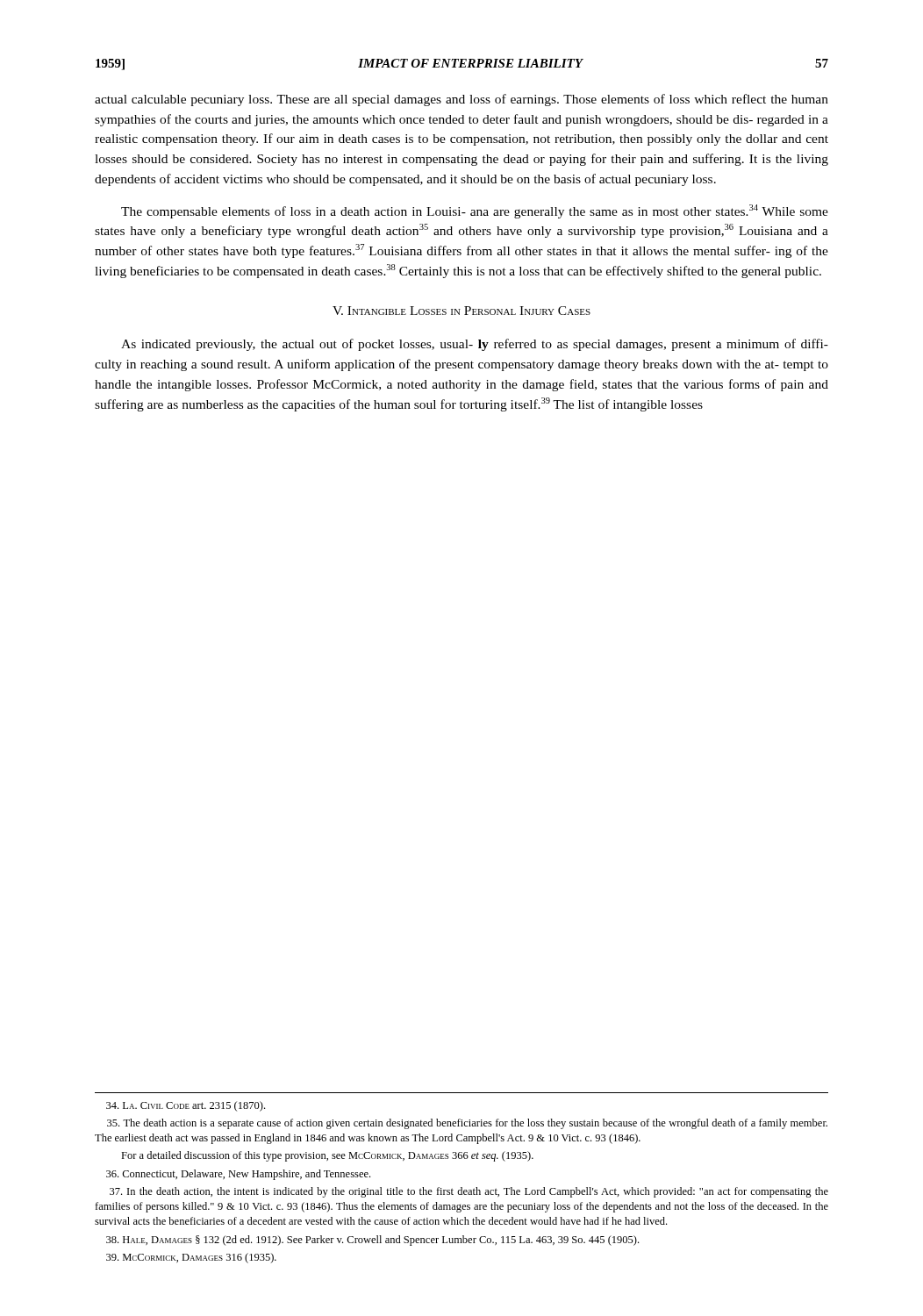Image resolution: width=923 pixels, height=1316 pixels.
Task: Locate the text block starting "actual calculable pecuniary loss. These are all special"
Action: 462,138
